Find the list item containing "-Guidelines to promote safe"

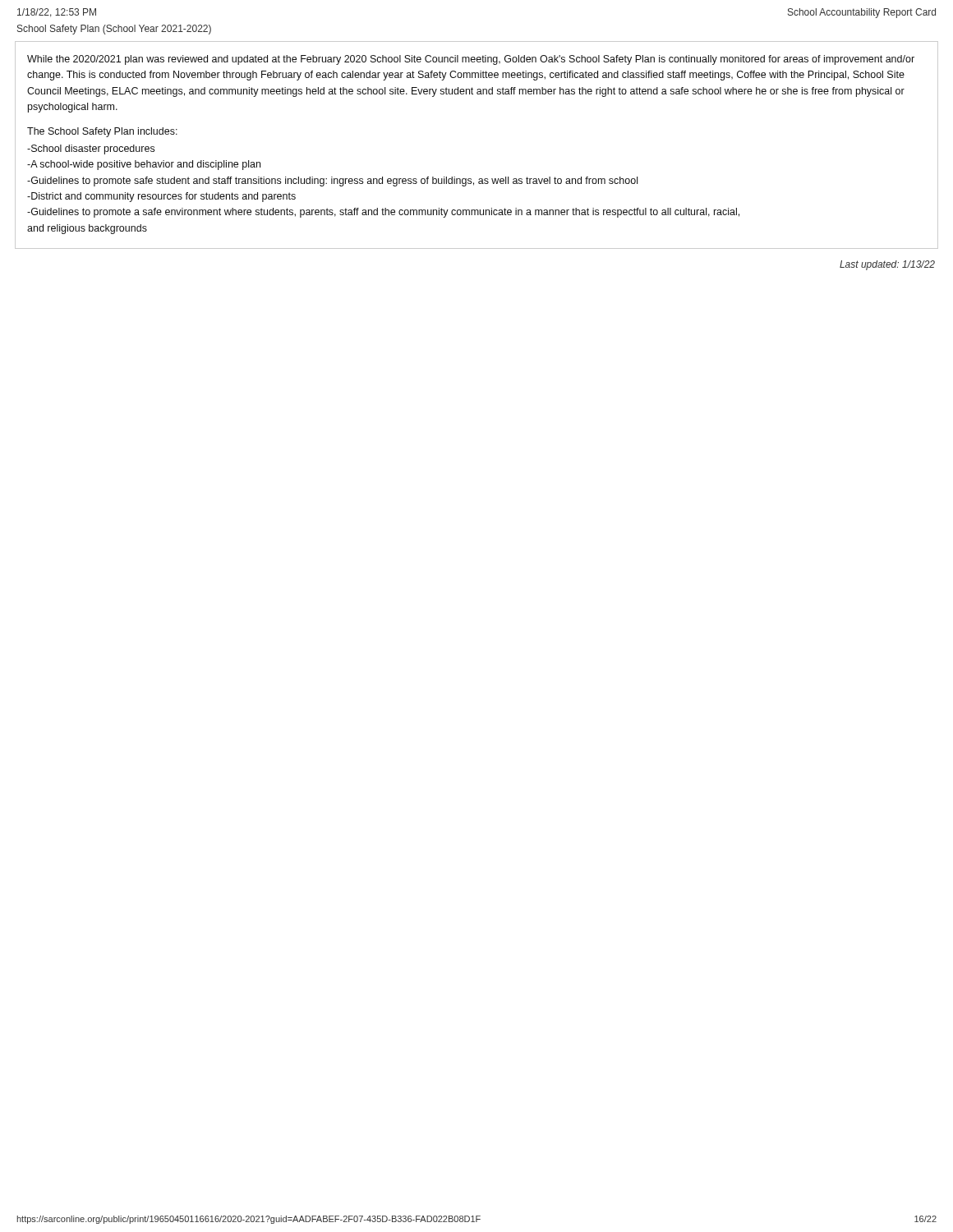point(333,180)
